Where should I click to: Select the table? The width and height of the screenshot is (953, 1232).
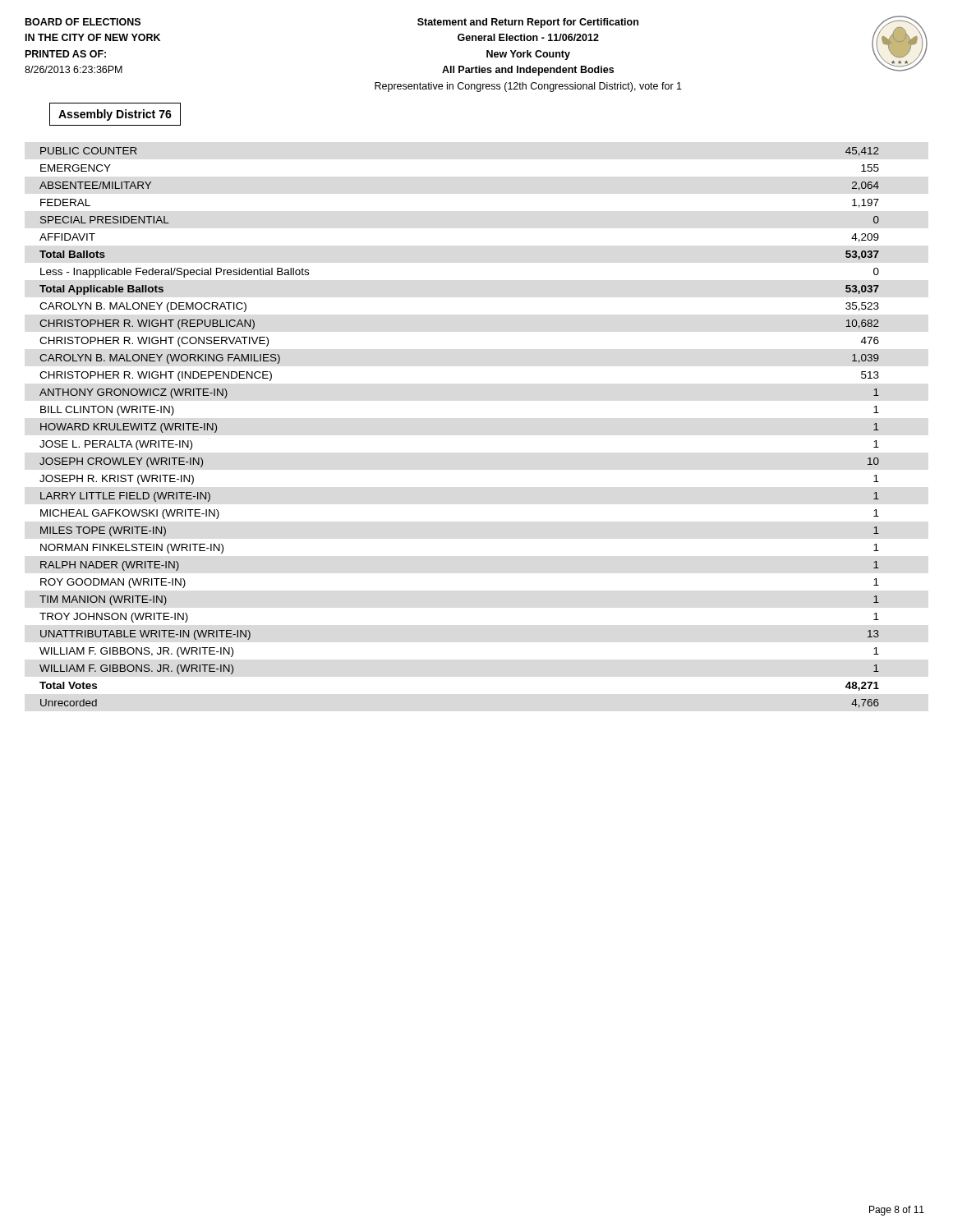pos(476,427)
